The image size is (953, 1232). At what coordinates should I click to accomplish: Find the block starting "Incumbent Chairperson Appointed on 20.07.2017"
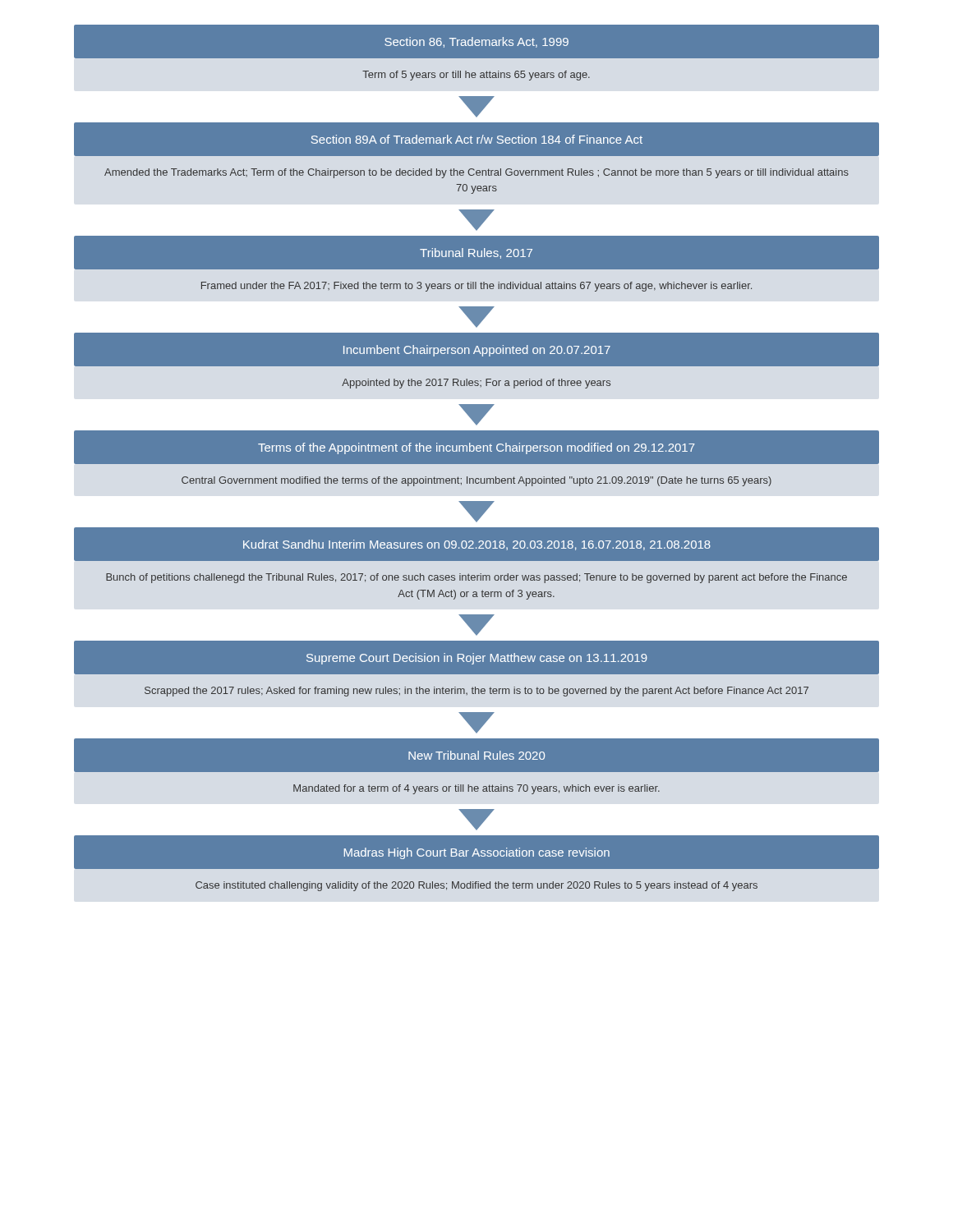tap(476, 349)
